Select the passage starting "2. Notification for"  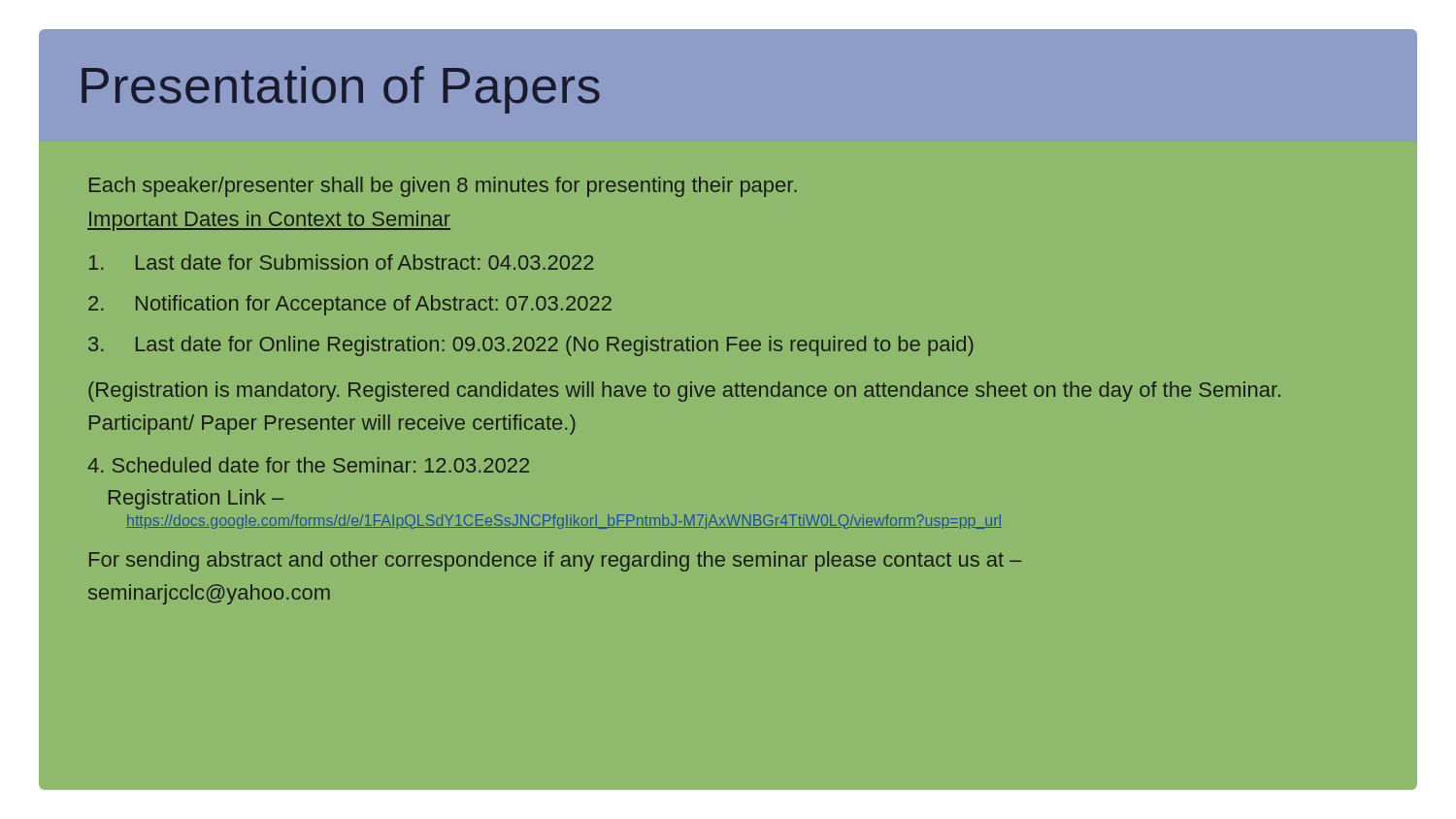(x=350, y=305)
